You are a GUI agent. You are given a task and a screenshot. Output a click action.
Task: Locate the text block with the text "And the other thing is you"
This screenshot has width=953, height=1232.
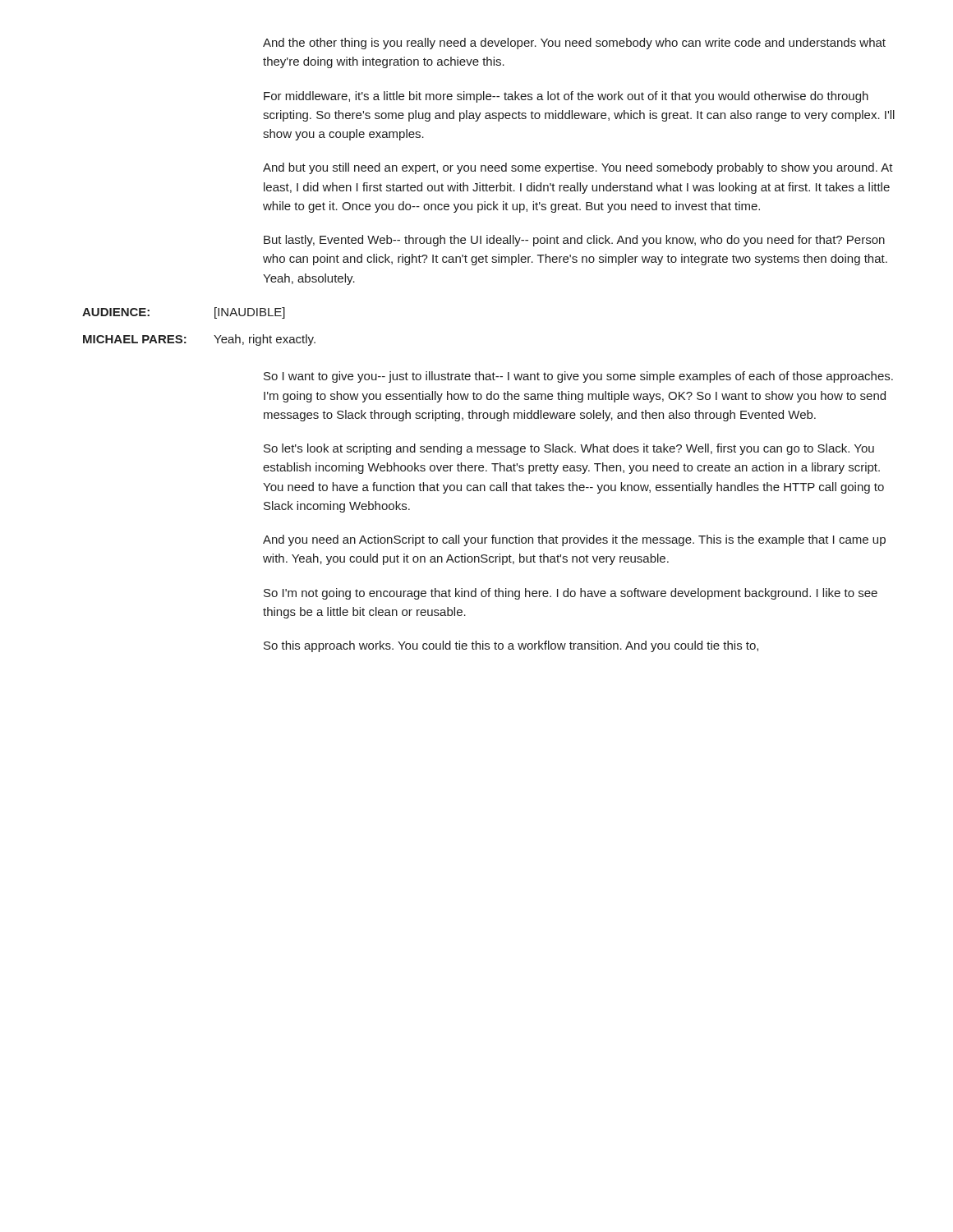tap(574, 52)
